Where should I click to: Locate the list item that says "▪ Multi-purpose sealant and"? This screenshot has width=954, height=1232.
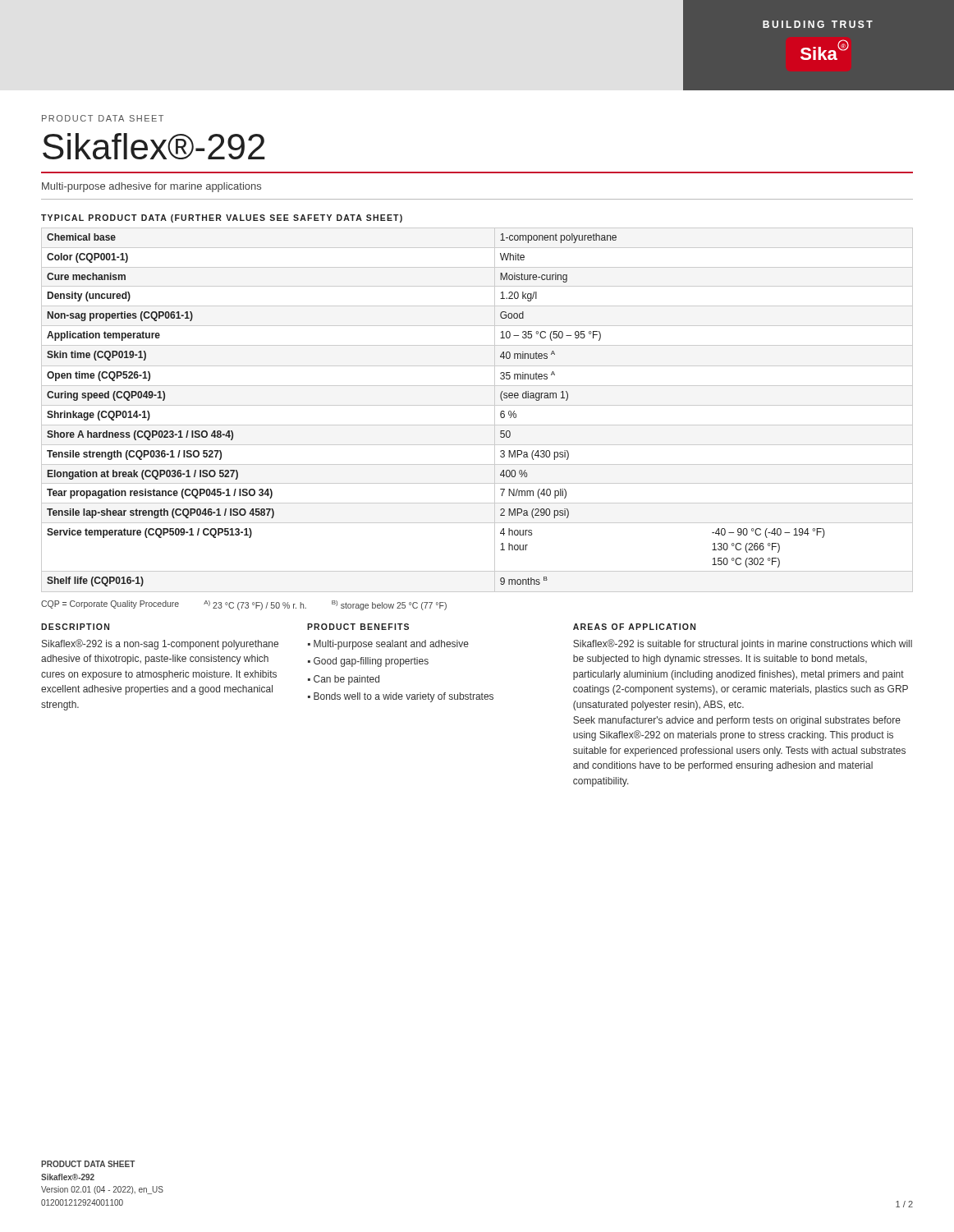388,644
